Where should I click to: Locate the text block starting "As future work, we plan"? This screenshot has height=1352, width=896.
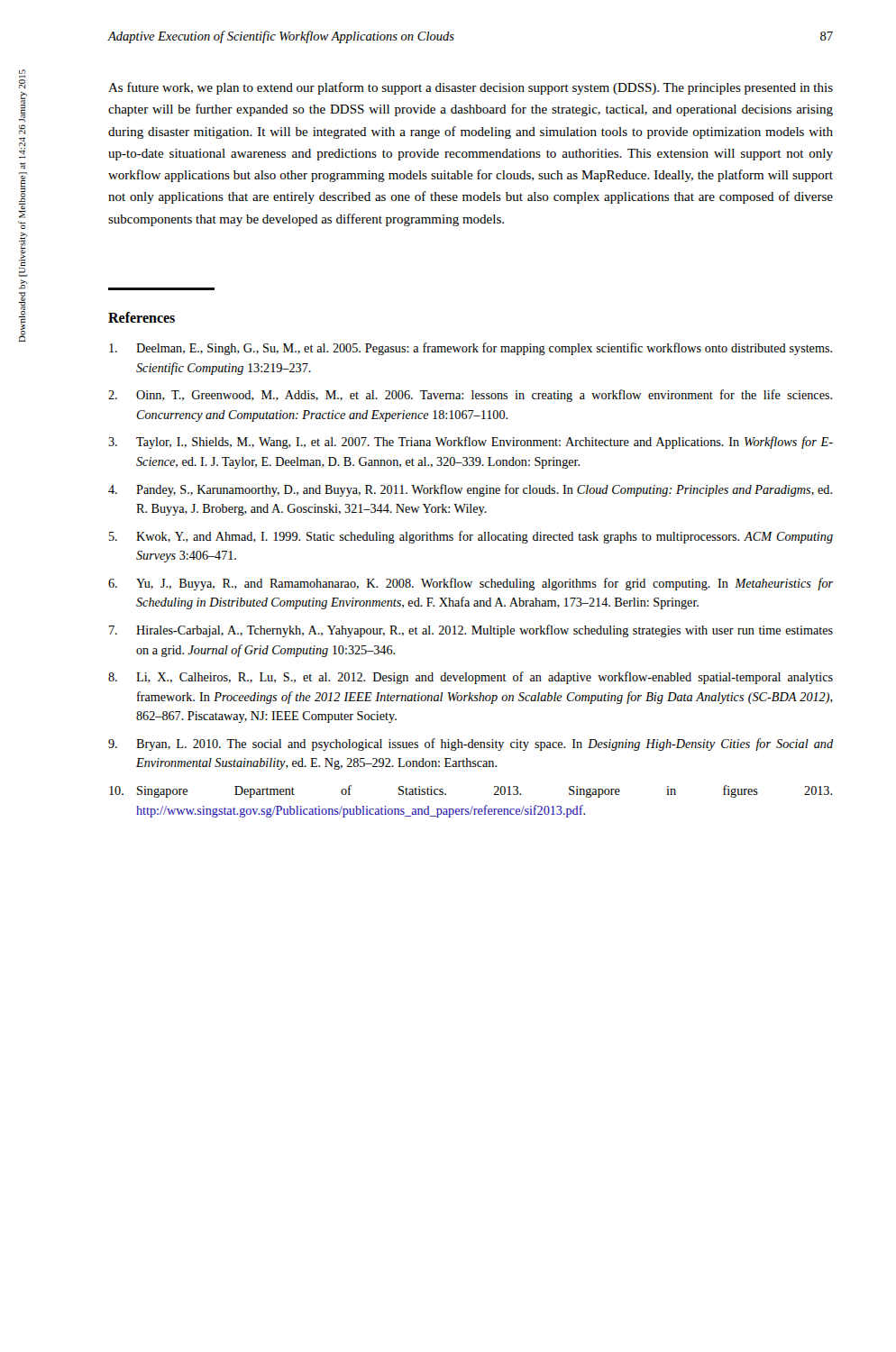click(x=471, y=153)
